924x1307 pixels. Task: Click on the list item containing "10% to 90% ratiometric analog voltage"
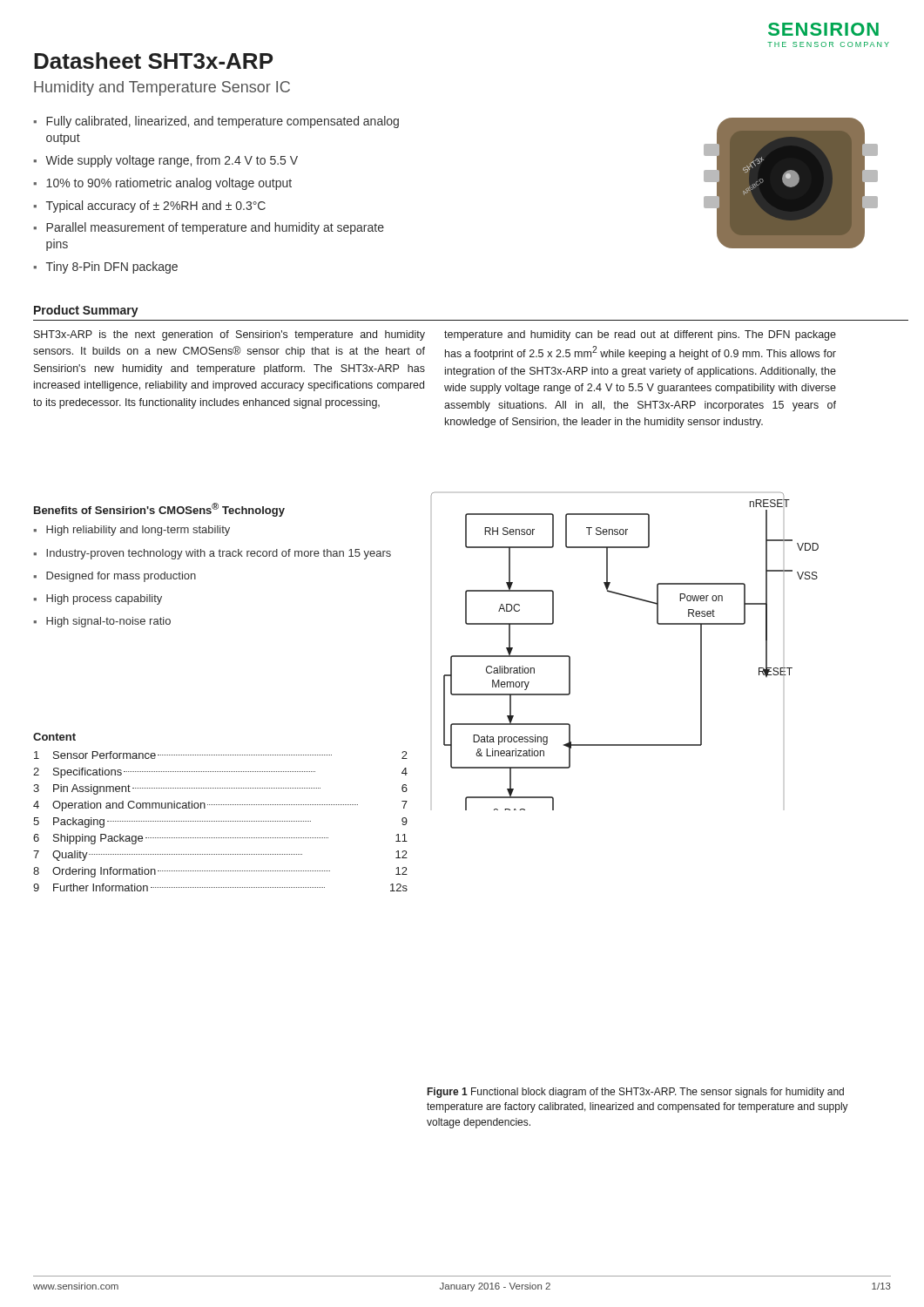[169, 183]
